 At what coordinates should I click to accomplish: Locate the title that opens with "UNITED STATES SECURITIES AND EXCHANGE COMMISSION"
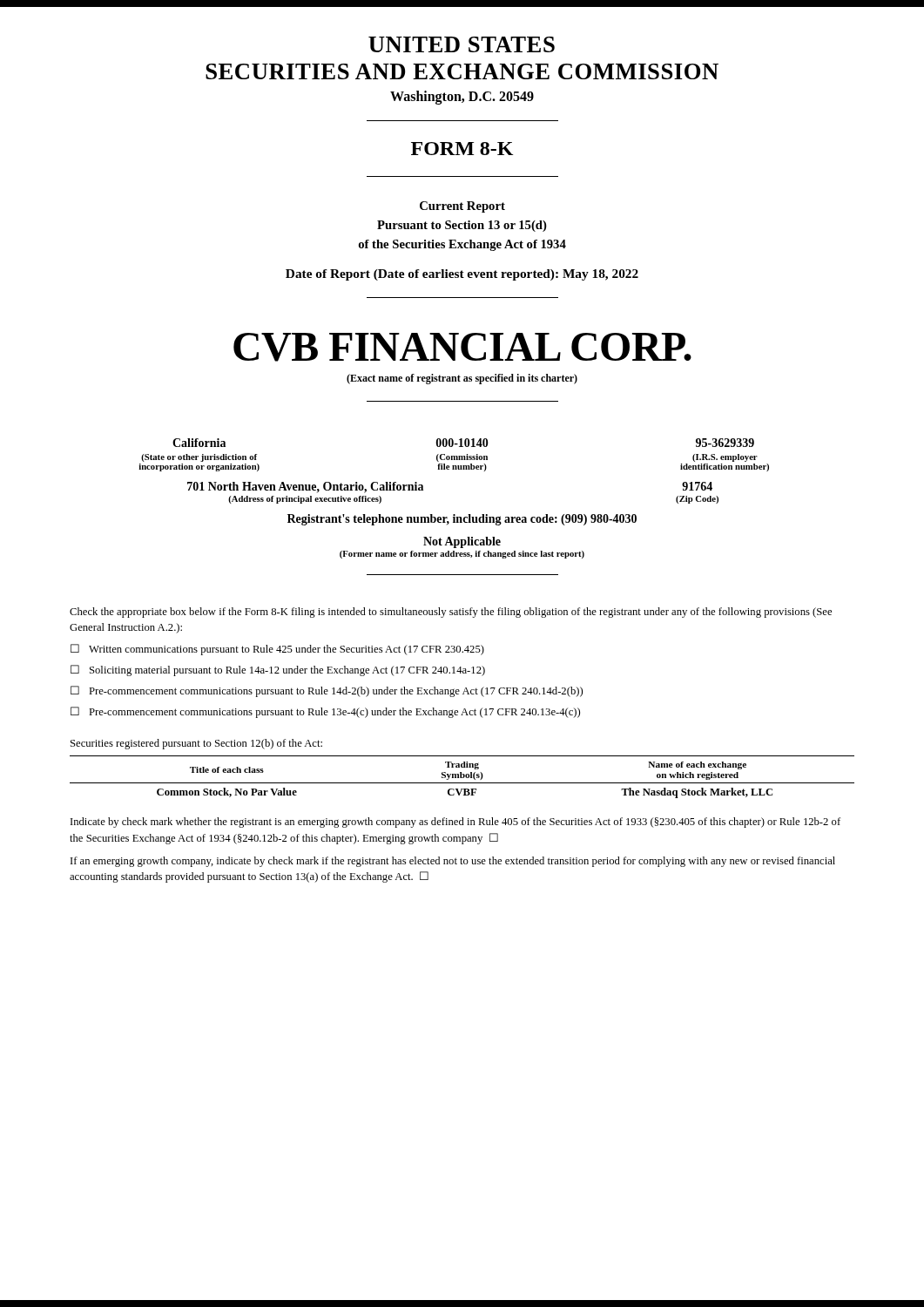(462, 68)
